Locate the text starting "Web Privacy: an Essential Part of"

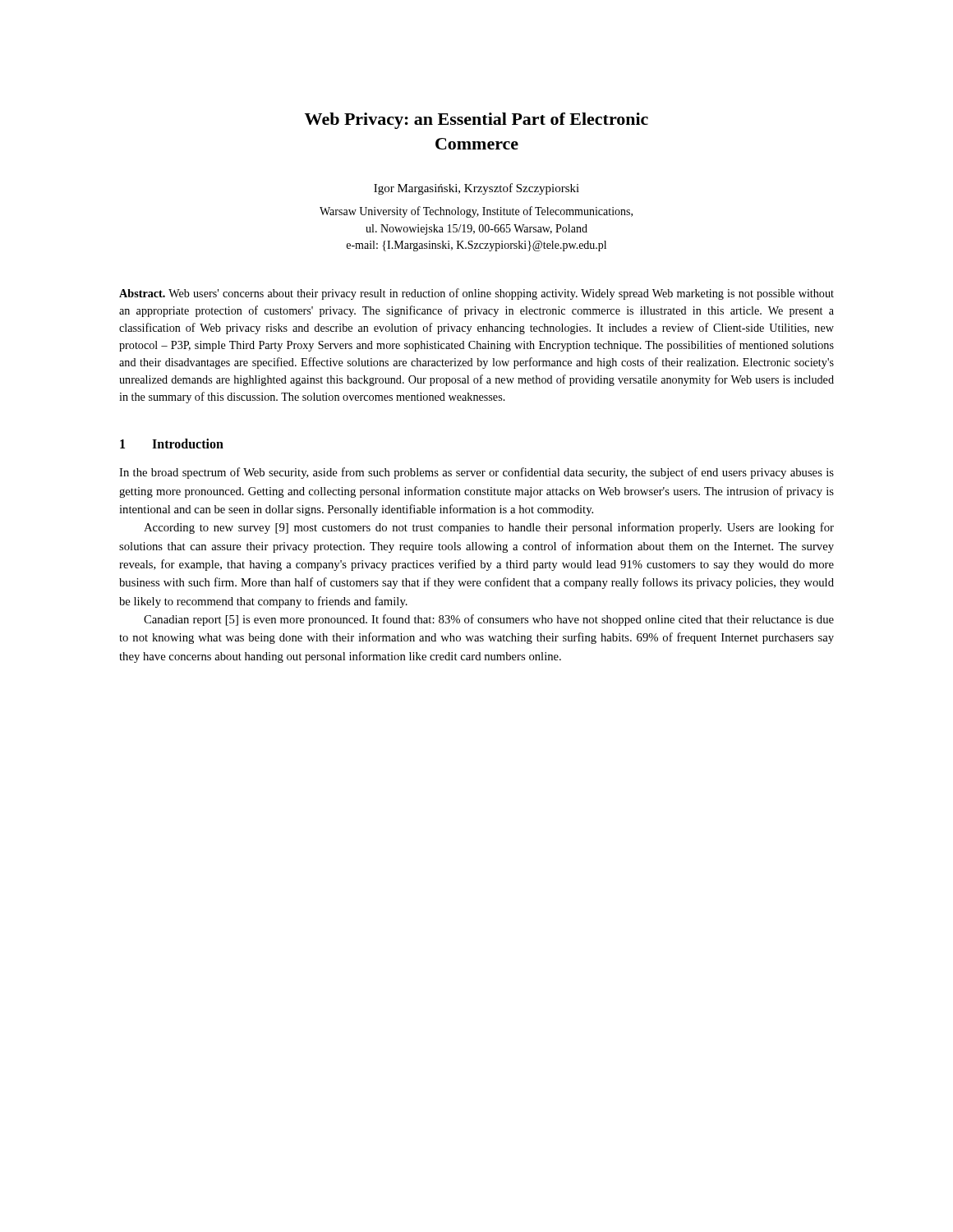(476, 131)
